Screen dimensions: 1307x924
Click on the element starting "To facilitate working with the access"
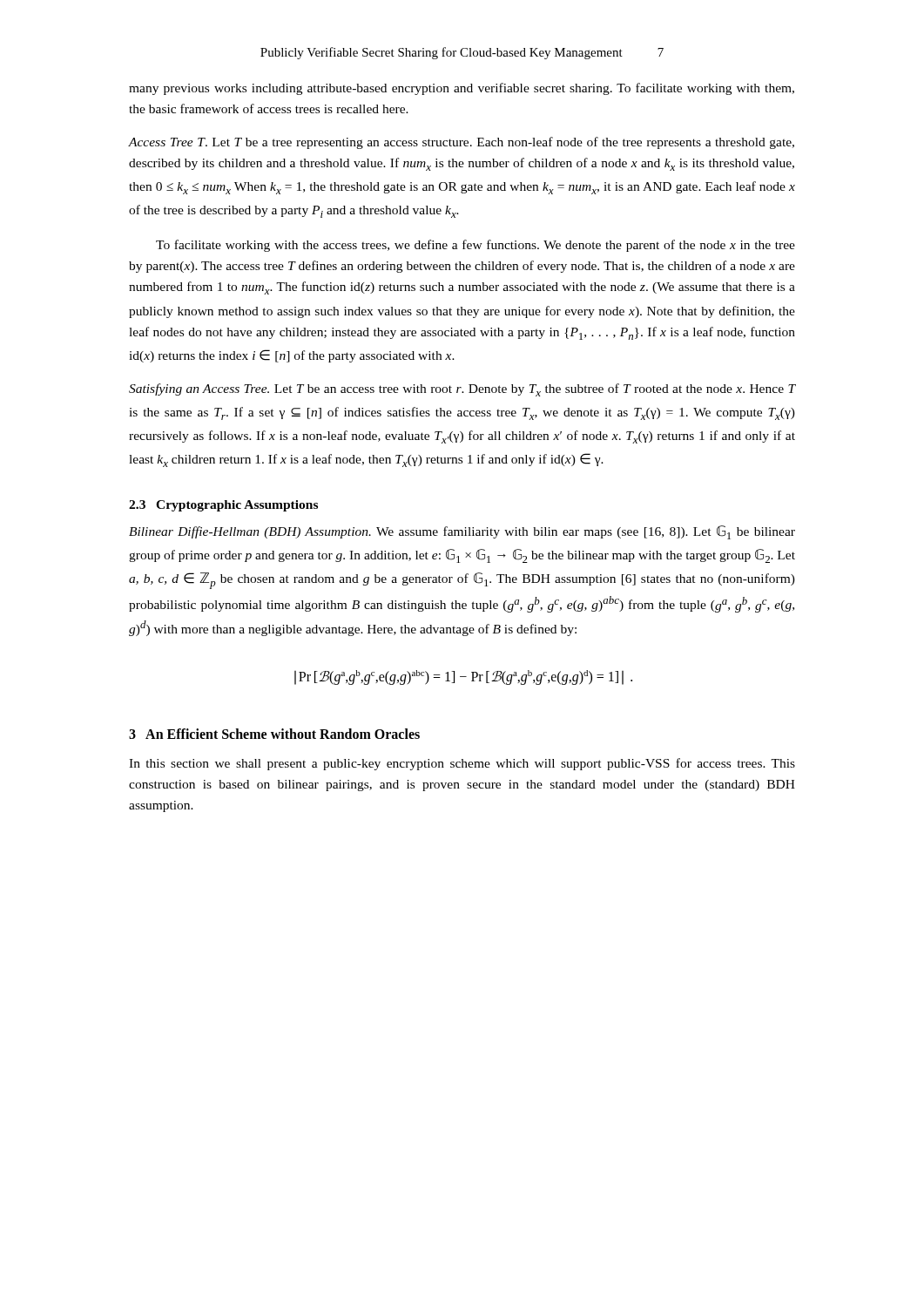click(462, 300)
